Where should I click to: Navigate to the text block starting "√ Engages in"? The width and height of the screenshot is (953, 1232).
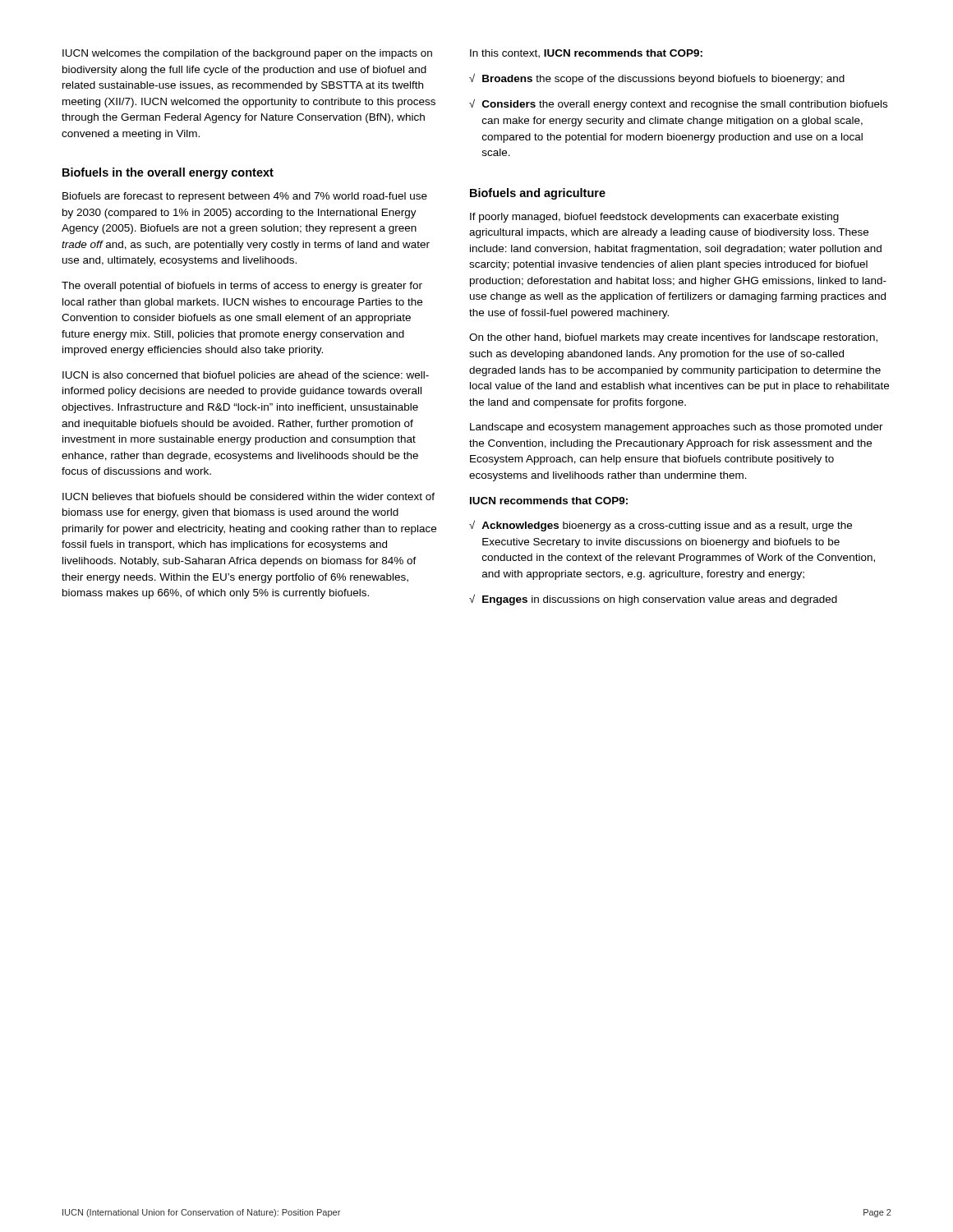[x=680, y=600]
